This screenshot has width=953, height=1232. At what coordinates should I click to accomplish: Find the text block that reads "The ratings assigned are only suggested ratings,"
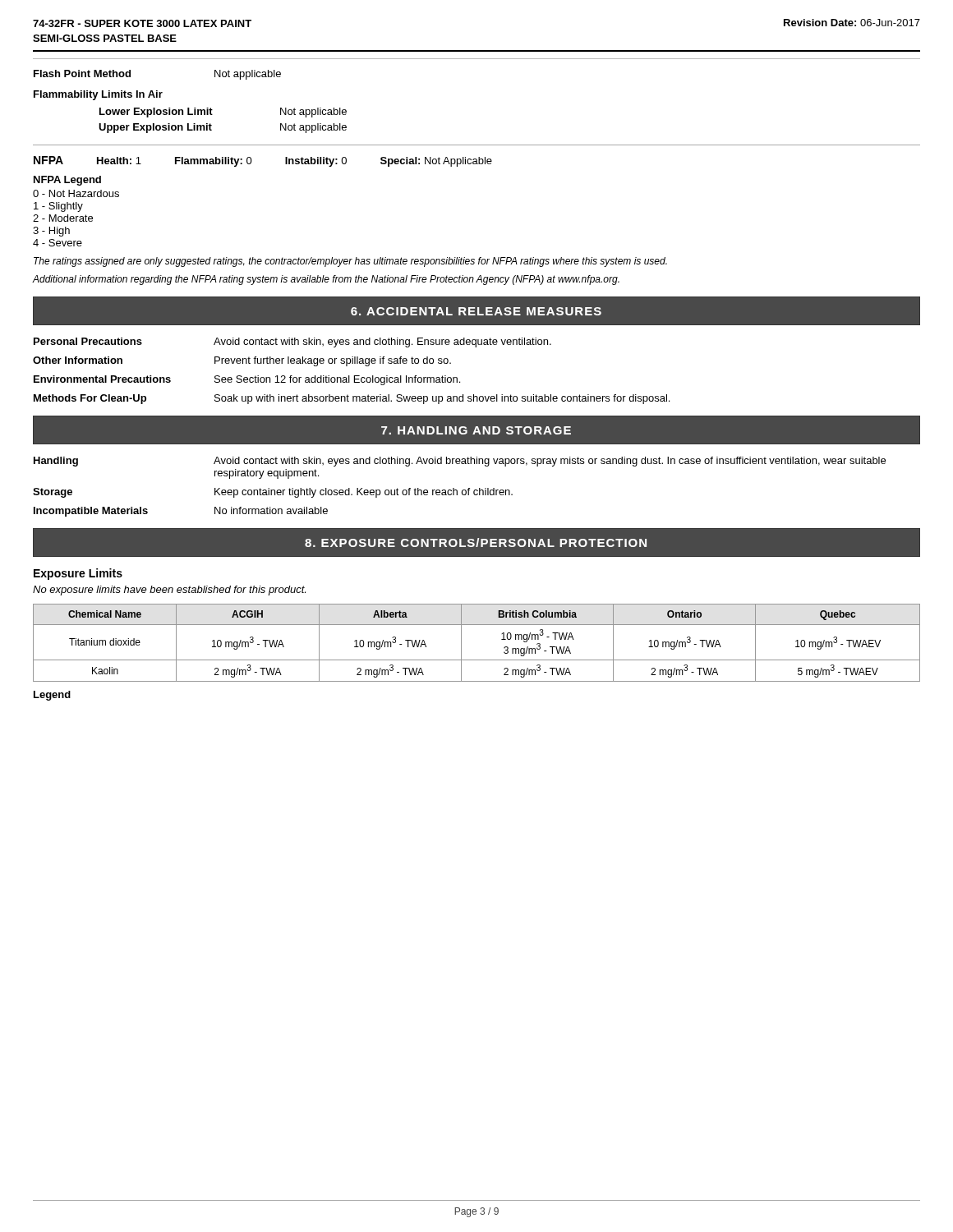[350, 261]
